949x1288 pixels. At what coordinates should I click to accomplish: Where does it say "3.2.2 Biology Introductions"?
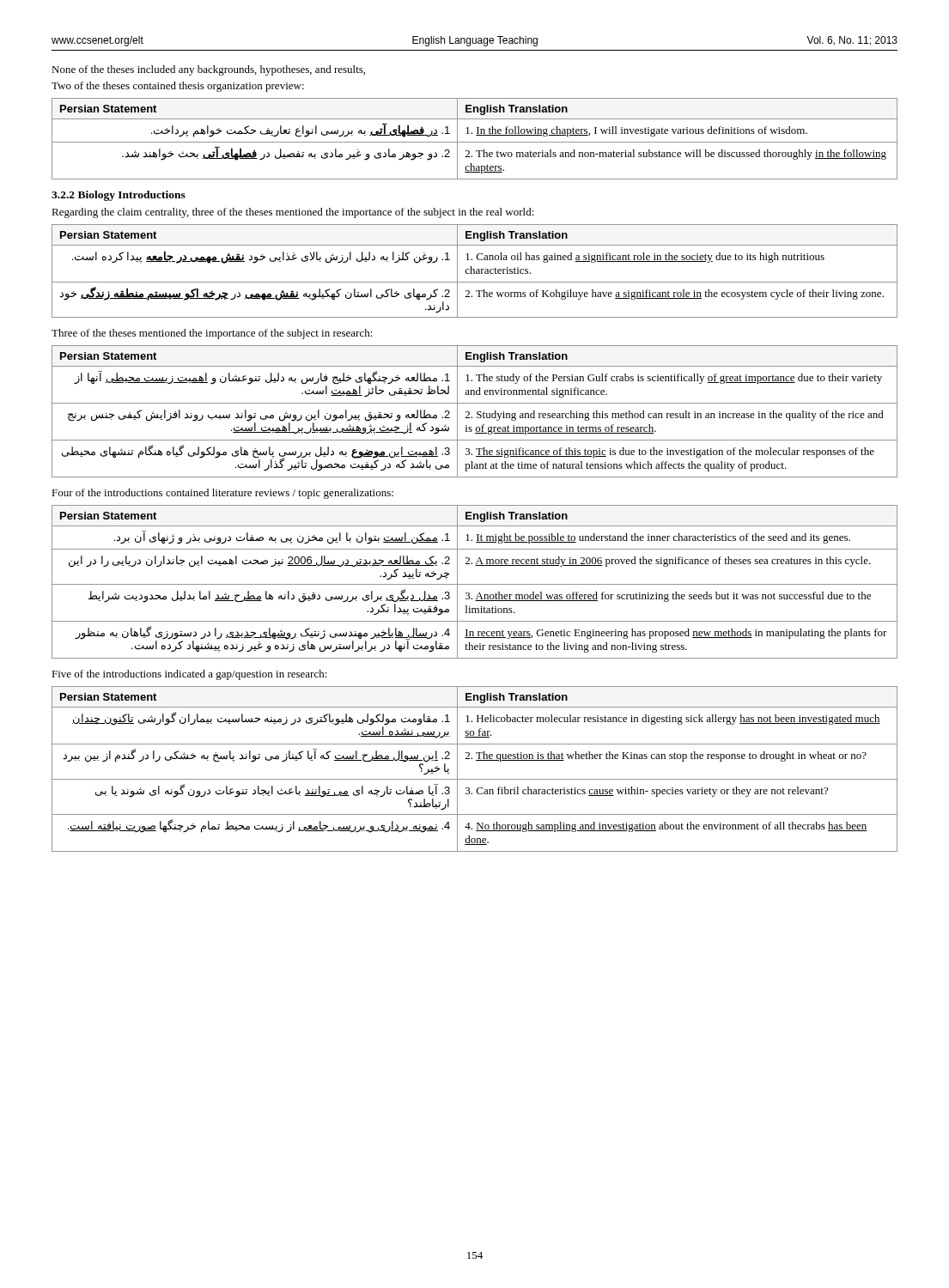[x=118, y=194]
